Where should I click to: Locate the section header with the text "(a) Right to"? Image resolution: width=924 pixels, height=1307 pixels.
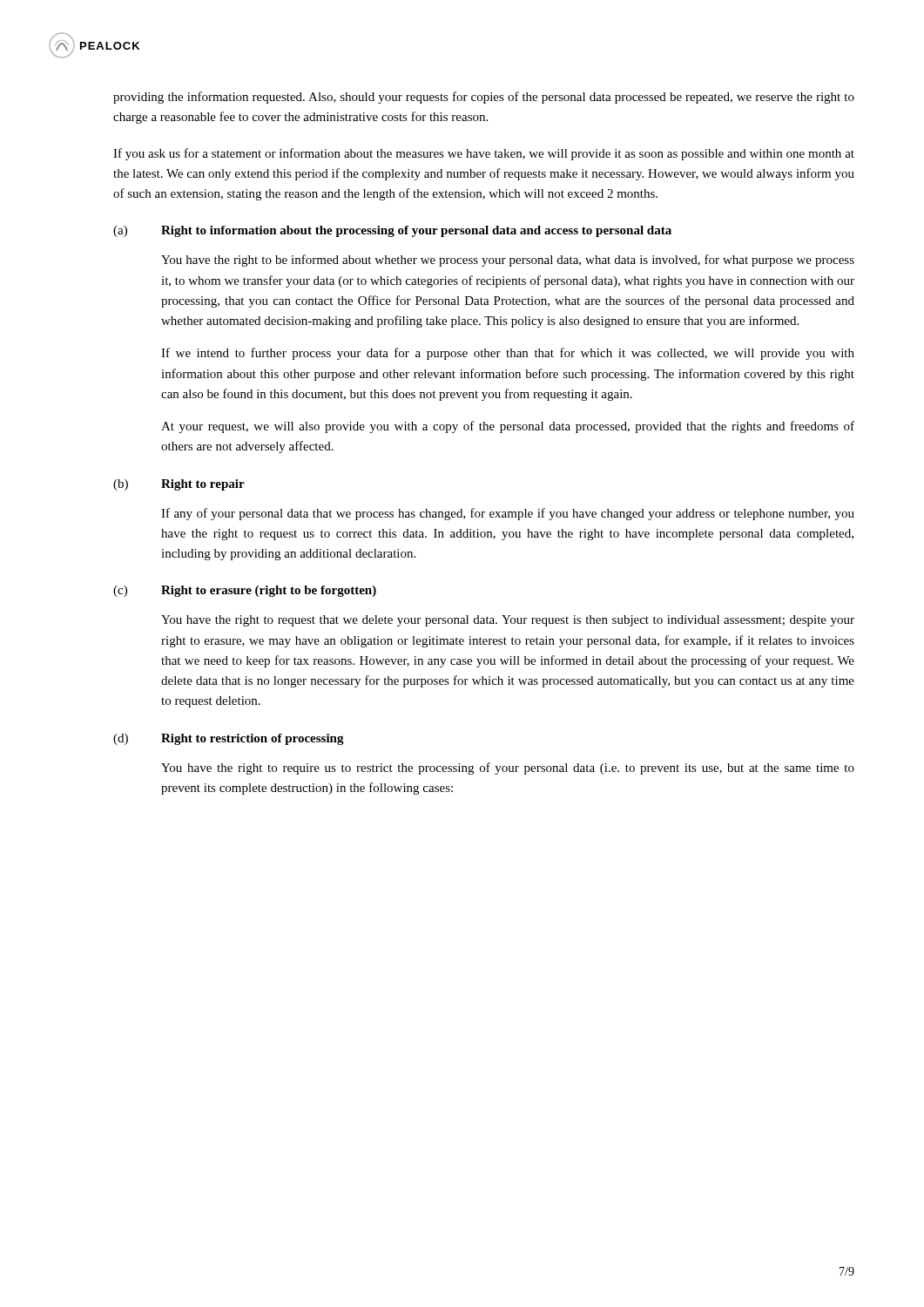click(392, 231)
